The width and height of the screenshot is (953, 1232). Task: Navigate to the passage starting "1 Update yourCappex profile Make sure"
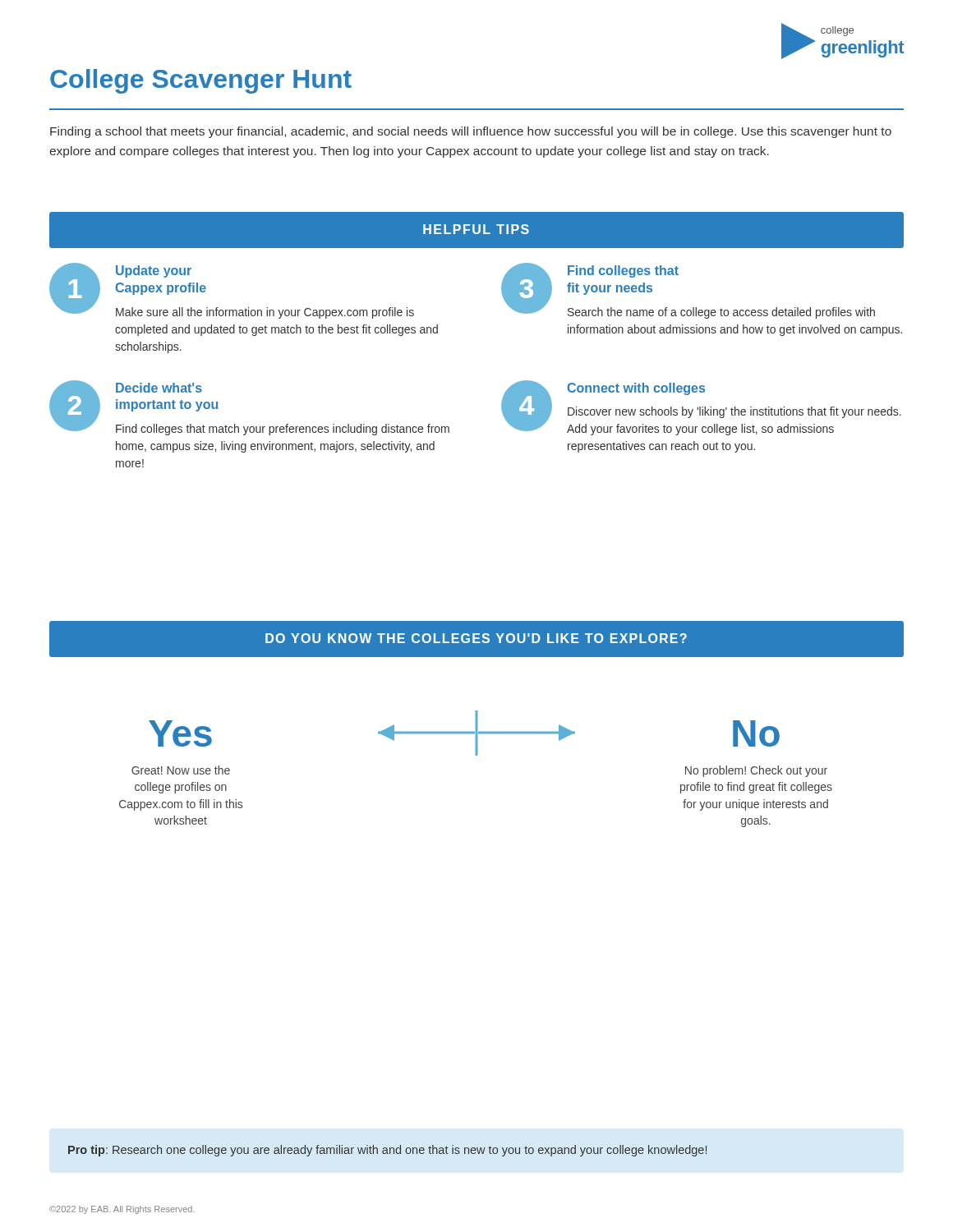tap(251, 309)
